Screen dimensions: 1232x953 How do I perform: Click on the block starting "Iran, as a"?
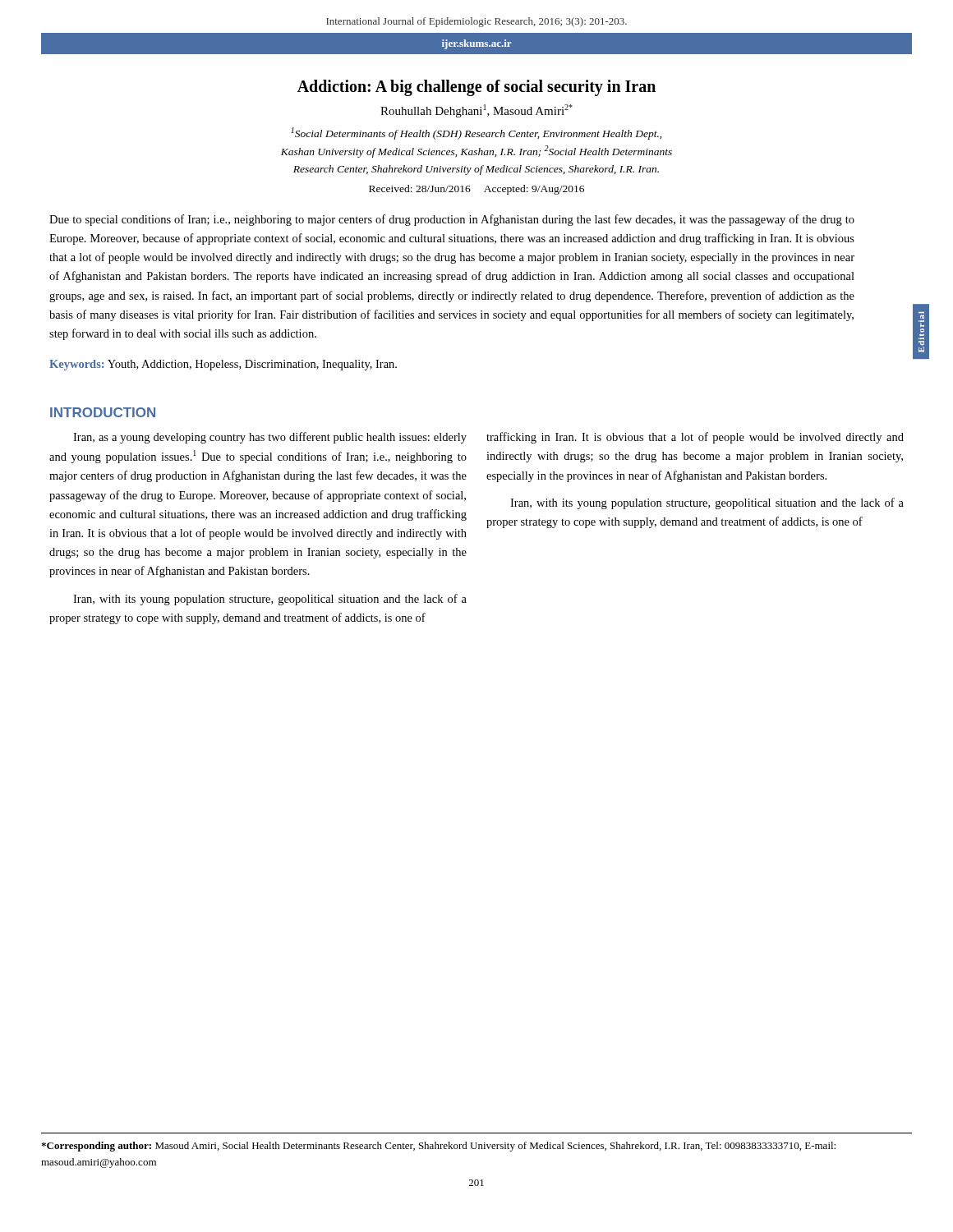point(258,528)
